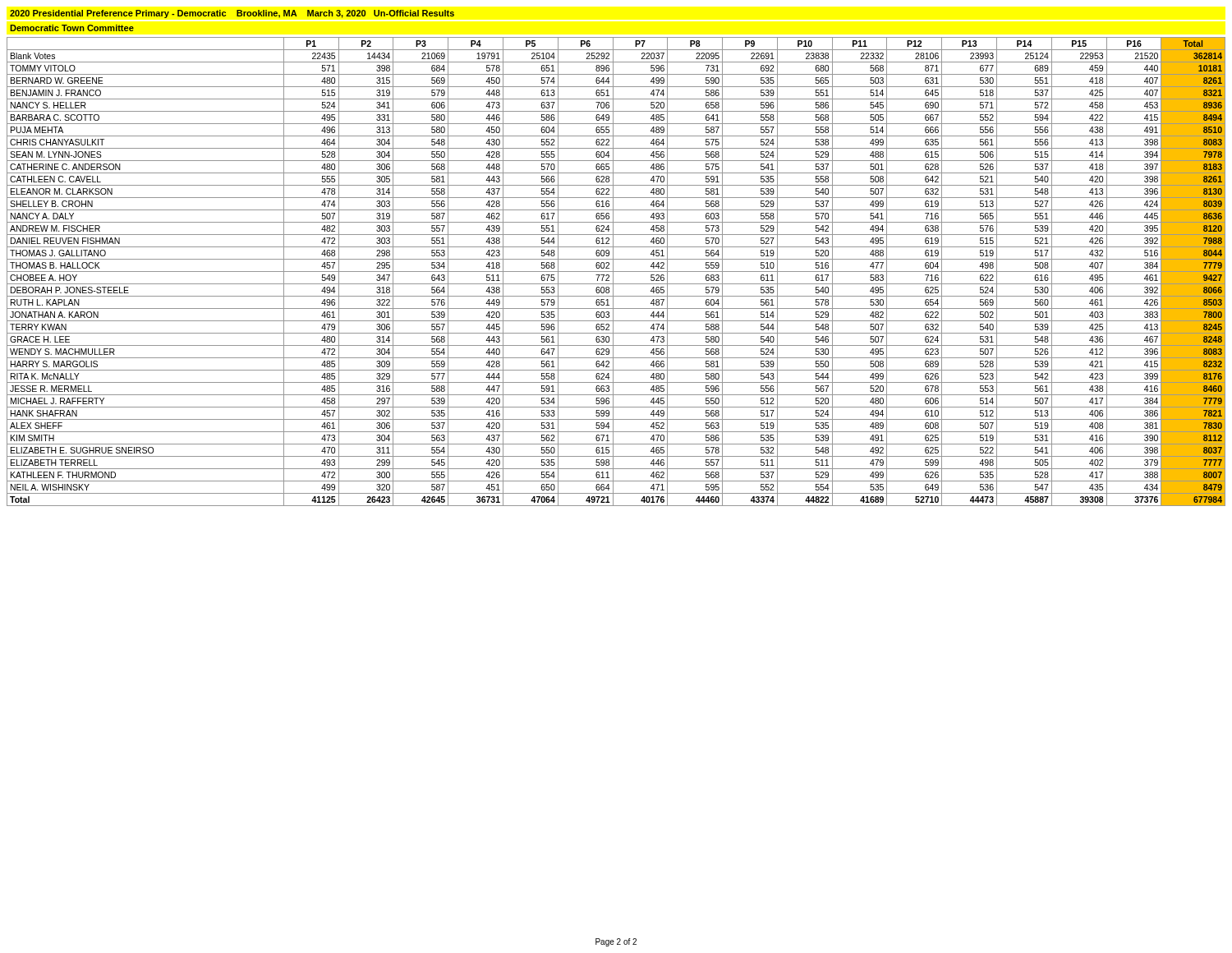This screenshot has height=953, width=1232.
Task: Navigate to the passage starting "2020 Presidential Preference Primary -"
Action: (232, 13)
